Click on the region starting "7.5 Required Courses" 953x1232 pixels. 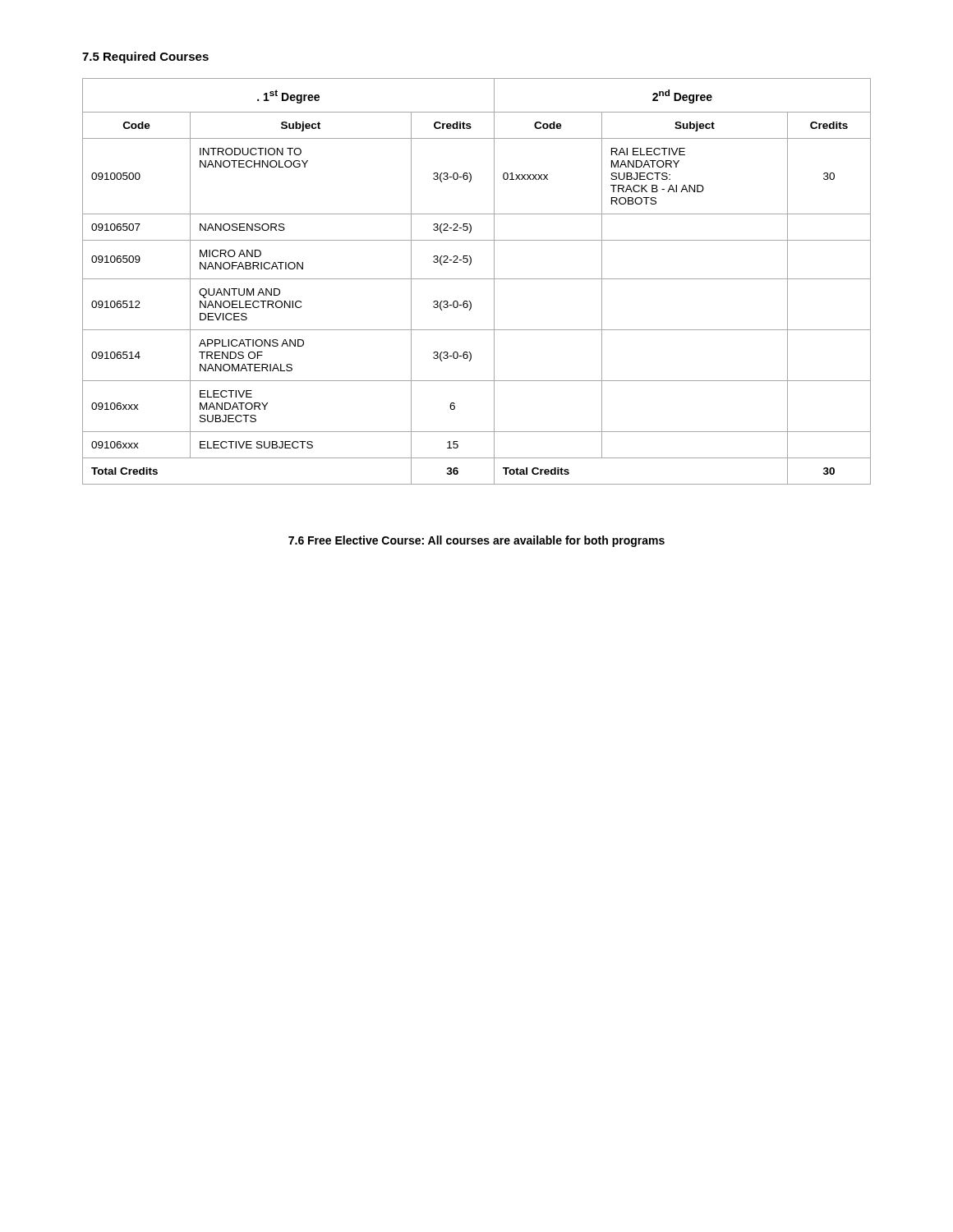[x=146, y=56]
